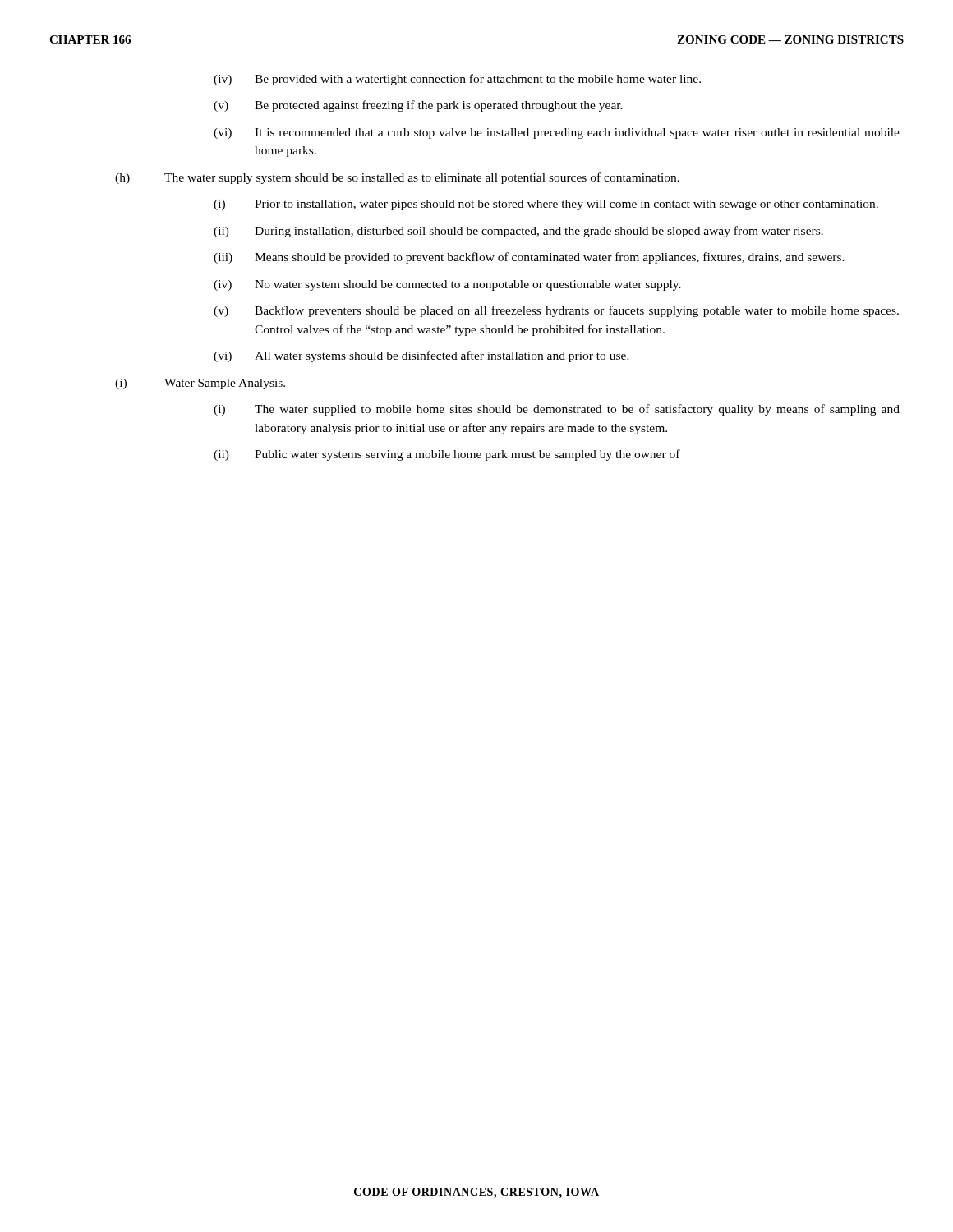
Task: Point to the block beginning "(iv)No water system"
Action: (x=557, y=284)
